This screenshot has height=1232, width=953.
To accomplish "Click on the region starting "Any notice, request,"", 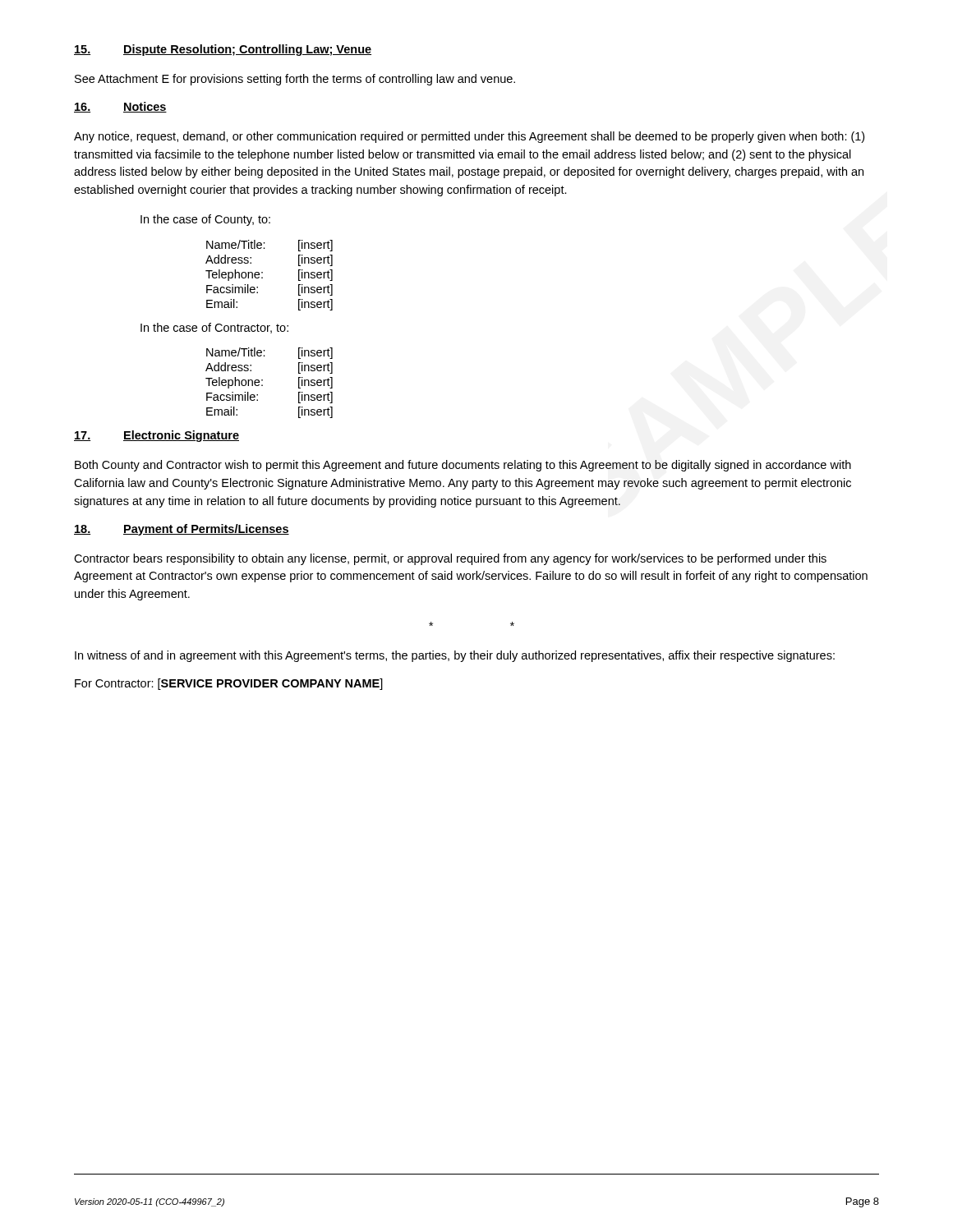I will (470, 163).
